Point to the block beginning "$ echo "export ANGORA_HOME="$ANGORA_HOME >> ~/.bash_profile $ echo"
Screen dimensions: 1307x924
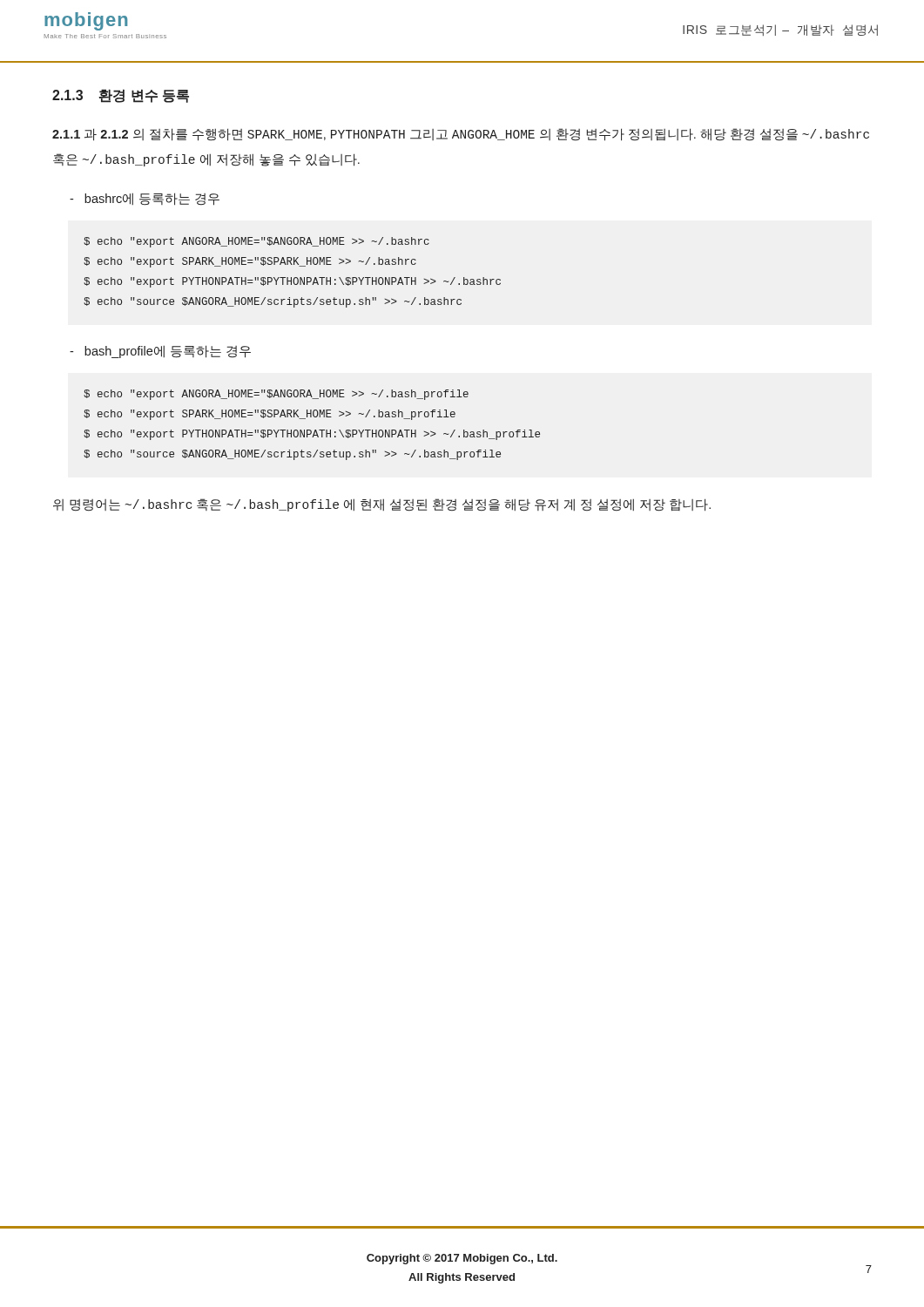(x=470, y=425)
